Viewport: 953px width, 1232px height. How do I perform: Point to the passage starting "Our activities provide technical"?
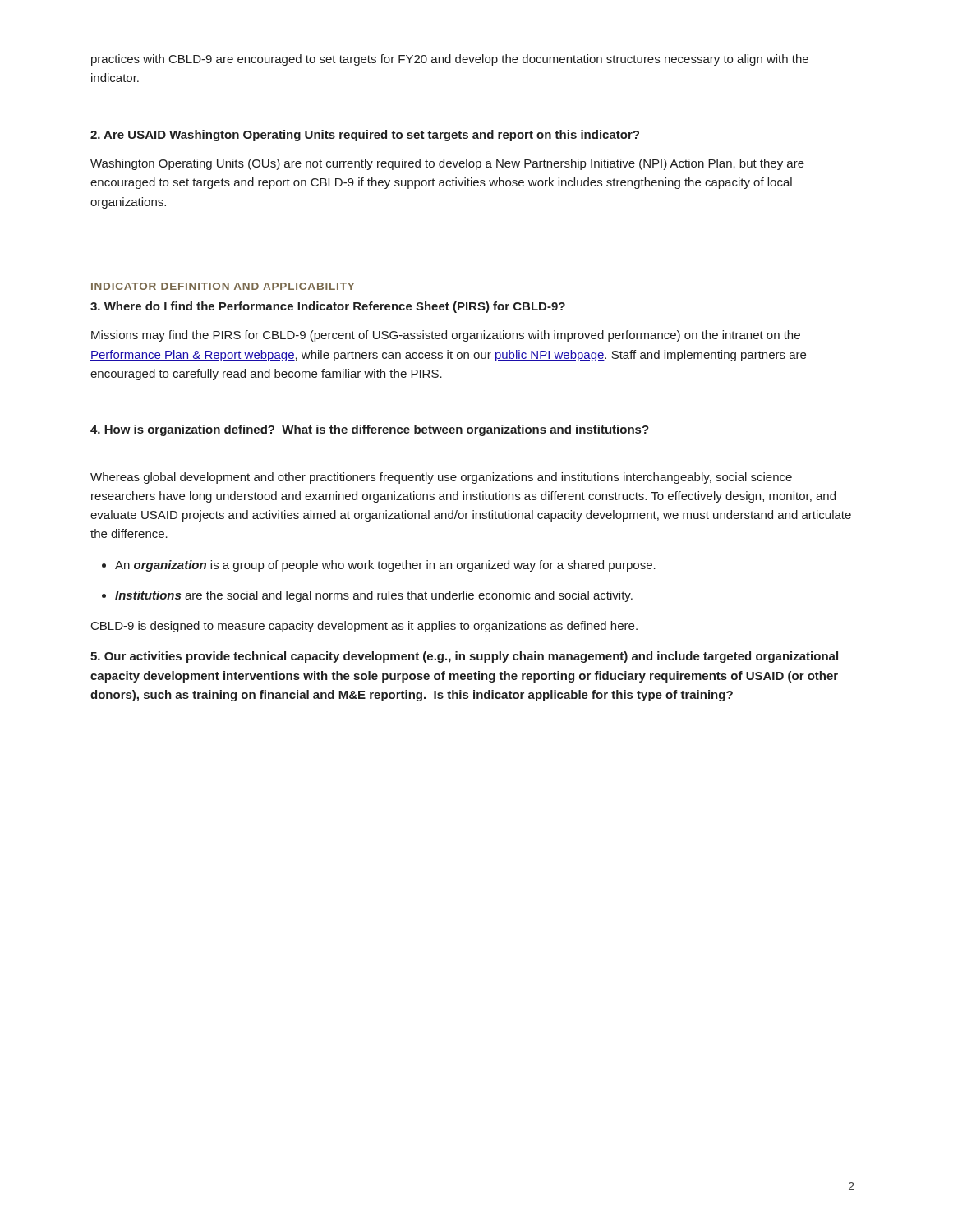(465, 675)
